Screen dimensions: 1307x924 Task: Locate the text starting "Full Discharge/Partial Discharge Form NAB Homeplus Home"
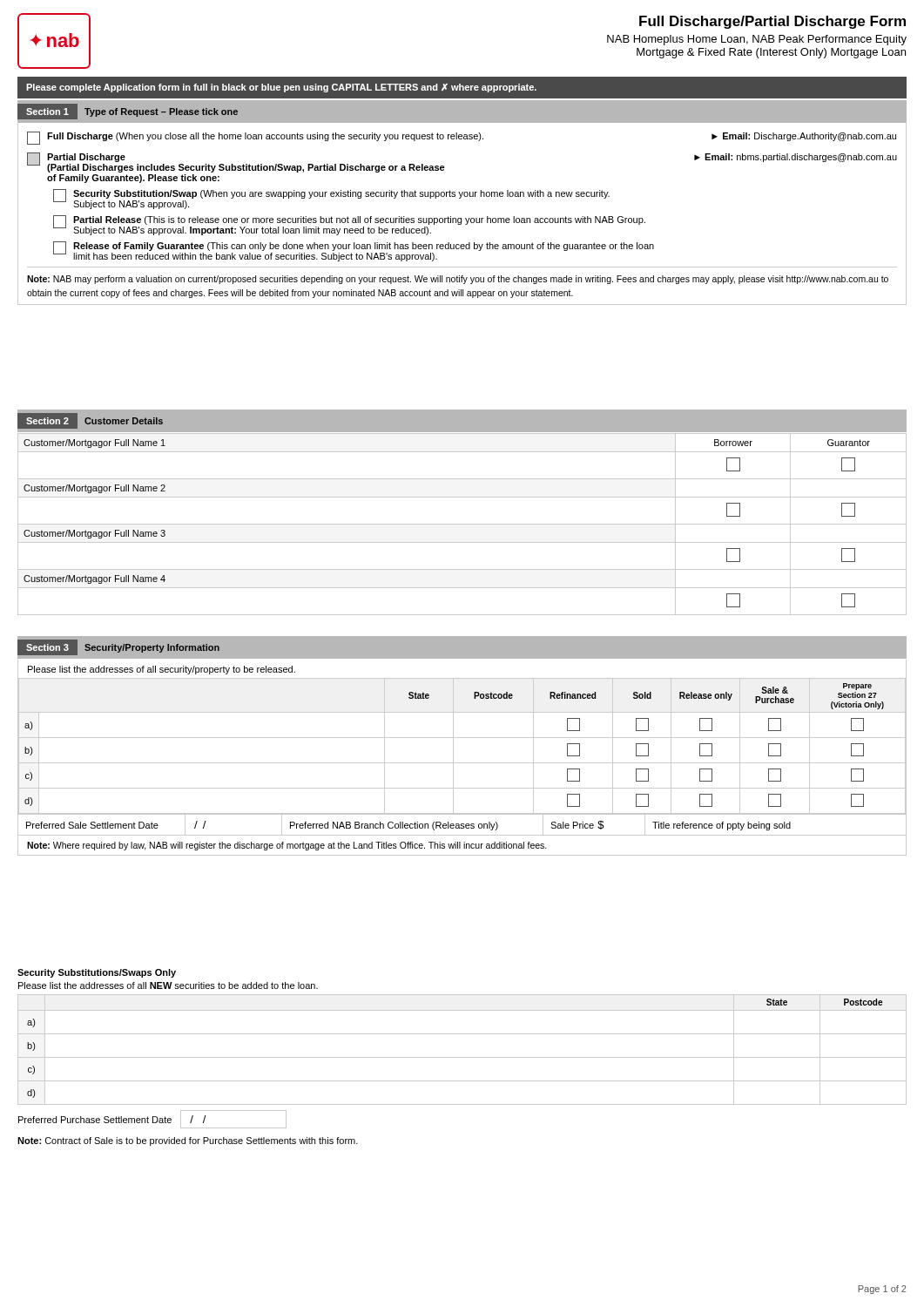[x=756, y=36]
